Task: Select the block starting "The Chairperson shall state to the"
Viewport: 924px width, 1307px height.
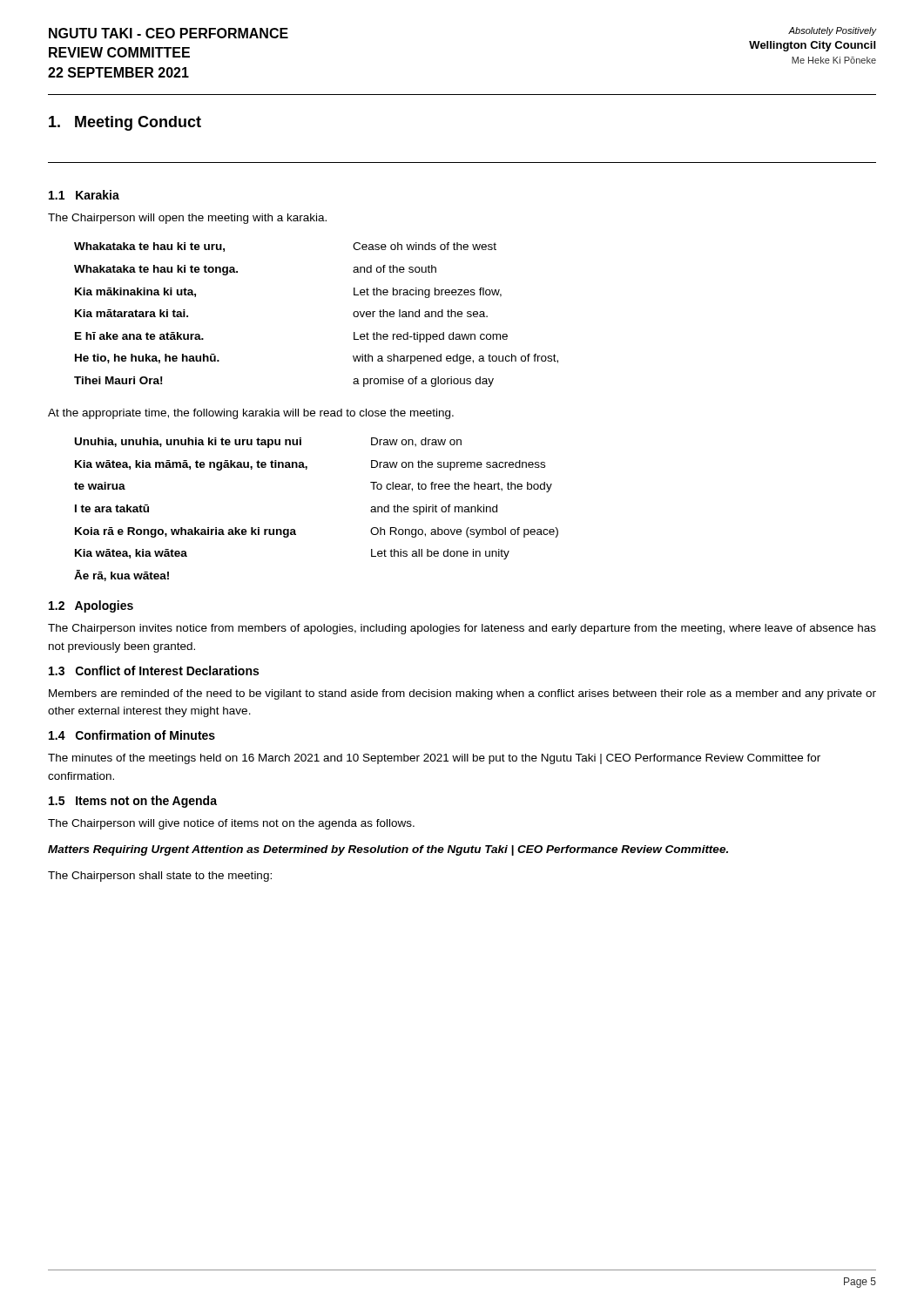Action: pos(160,876)
